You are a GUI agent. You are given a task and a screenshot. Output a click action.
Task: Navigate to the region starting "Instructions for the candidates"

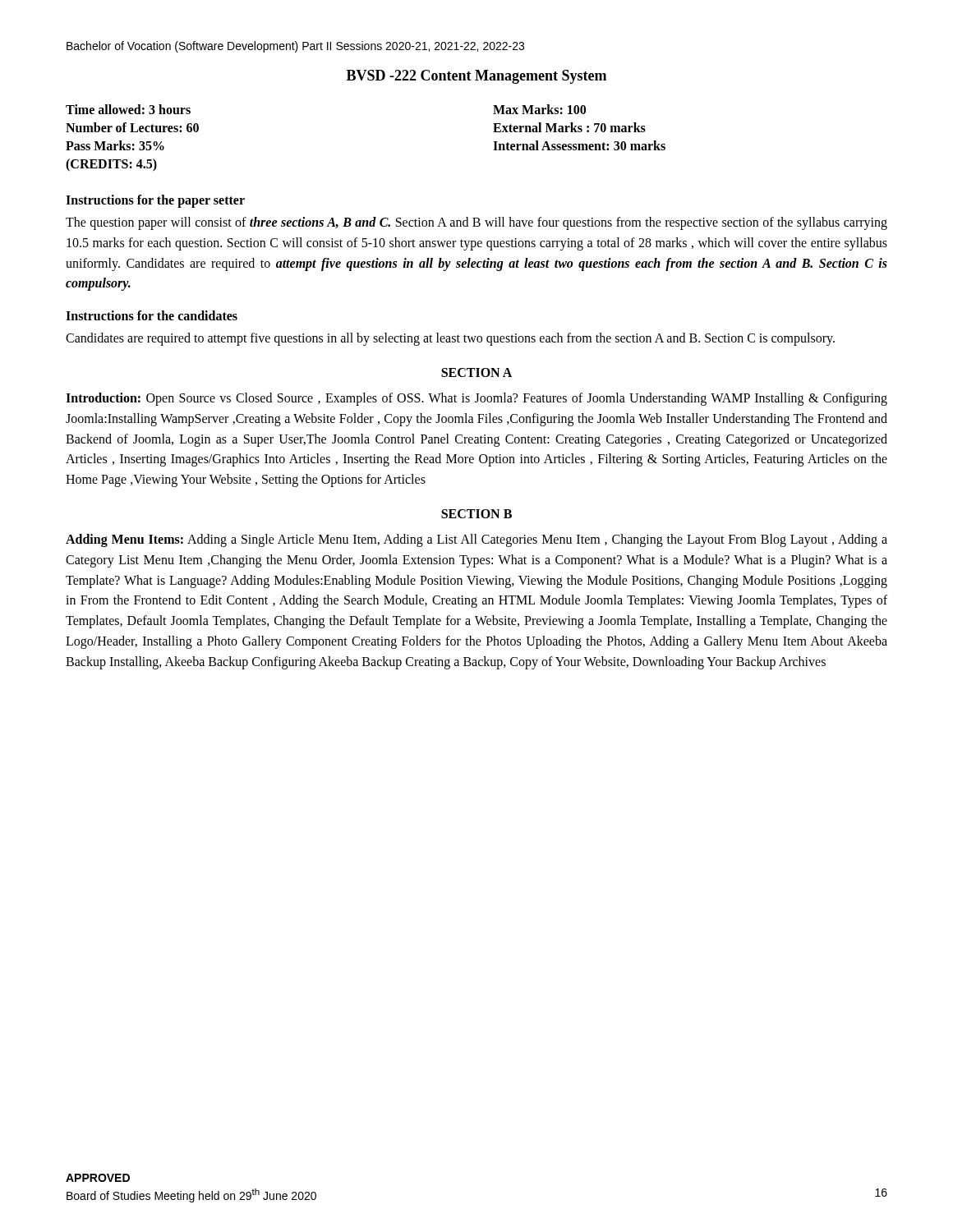[x=152, y=316]
